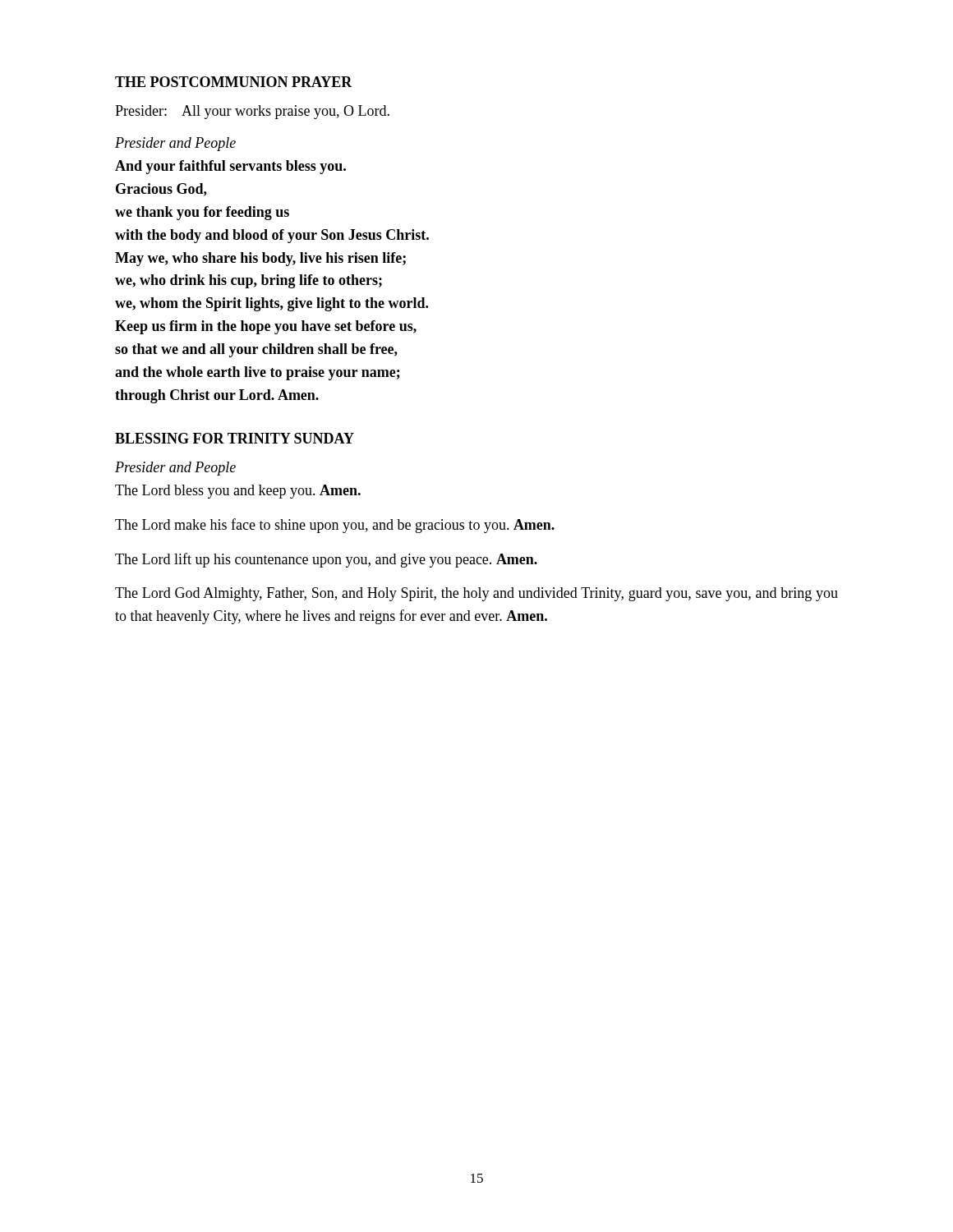Find the text block with the text "Presider: All your works praise"
Viewport: 953px width, 1232px height.
[253, 111]
